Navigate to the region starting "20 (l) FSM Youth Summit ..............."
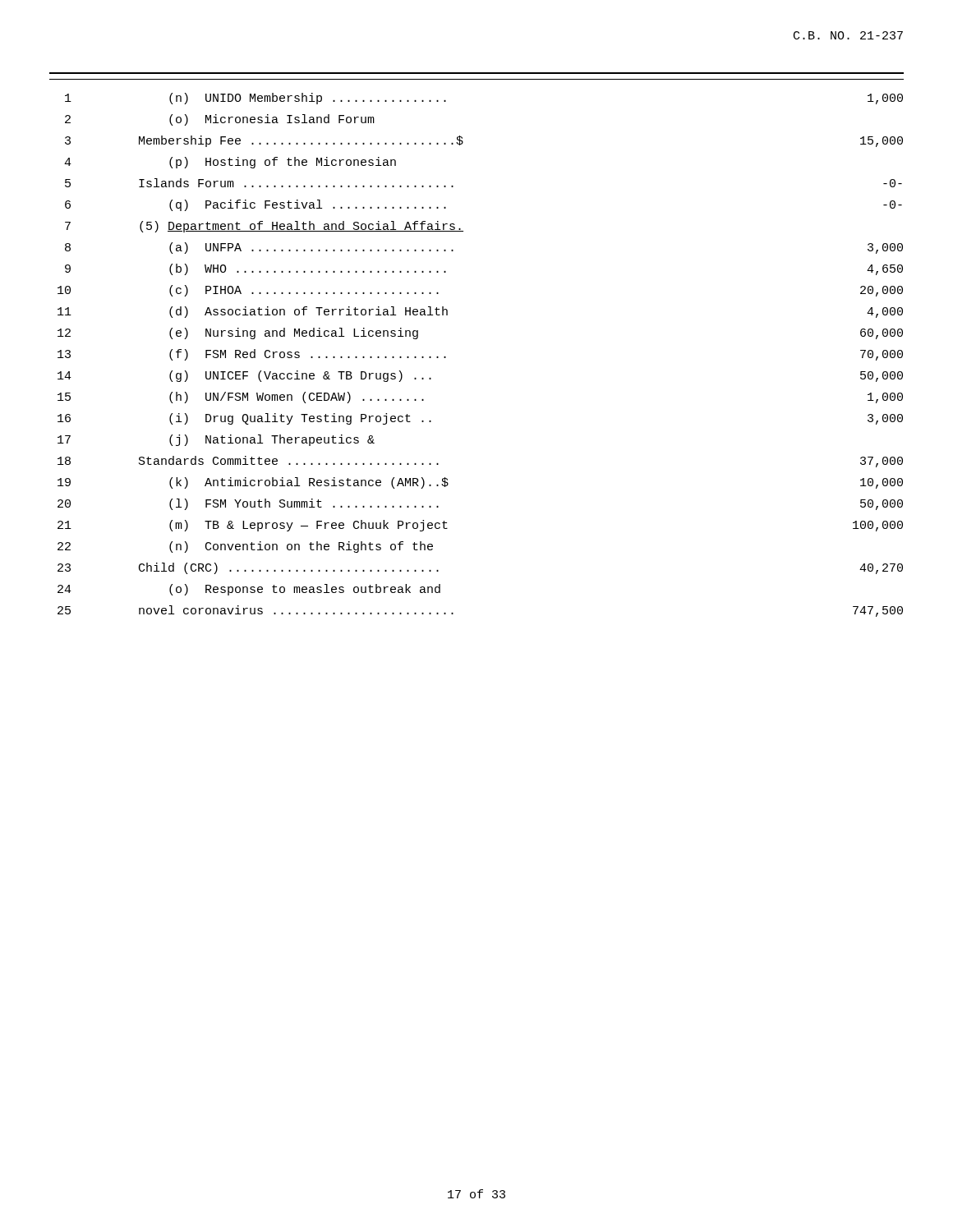The height and width of the screenshot is (1232, 953). click(x=60, y=504)
